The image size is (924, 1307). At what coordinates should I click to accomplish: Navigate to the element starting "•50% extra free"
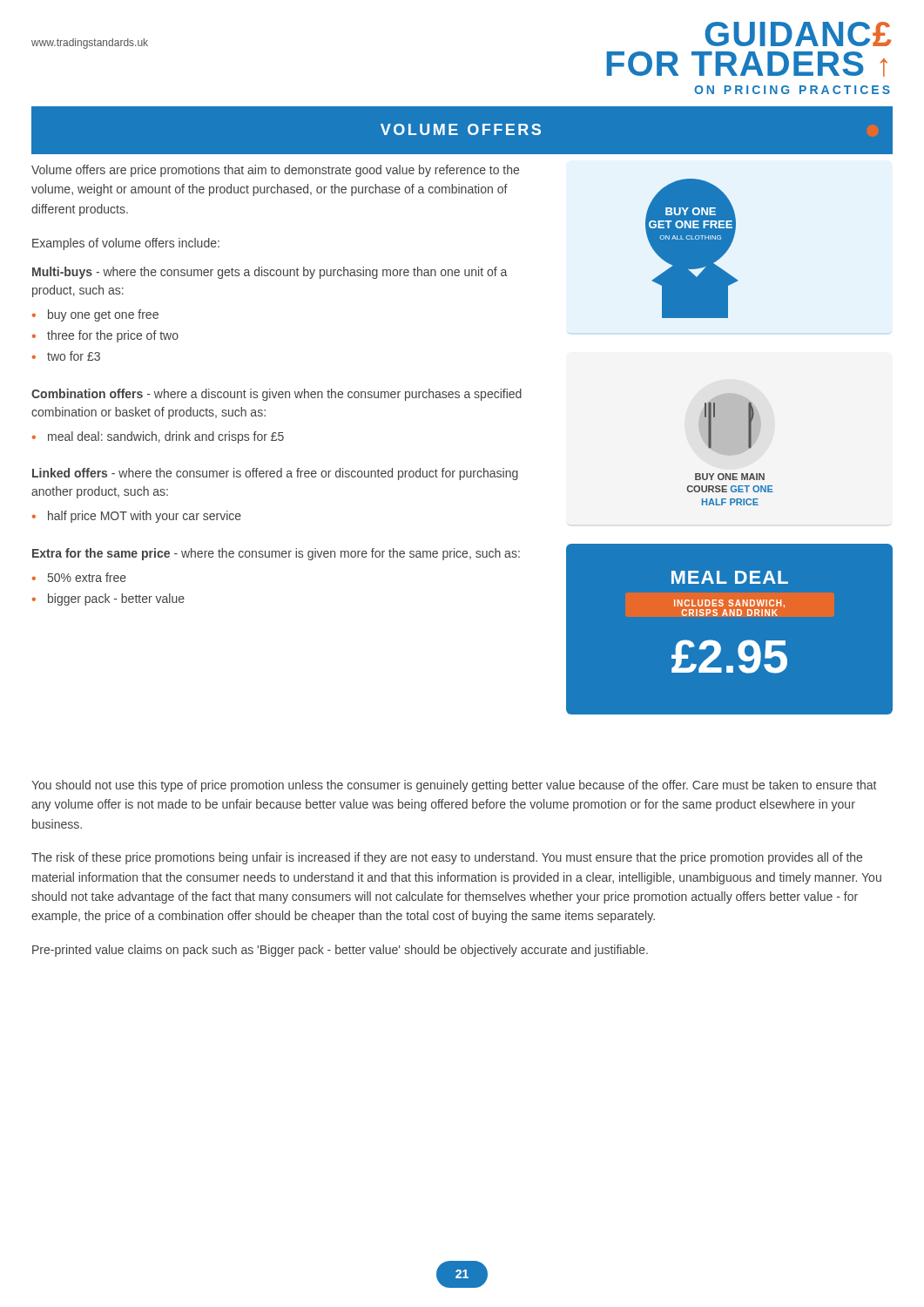tap(79, 579)
